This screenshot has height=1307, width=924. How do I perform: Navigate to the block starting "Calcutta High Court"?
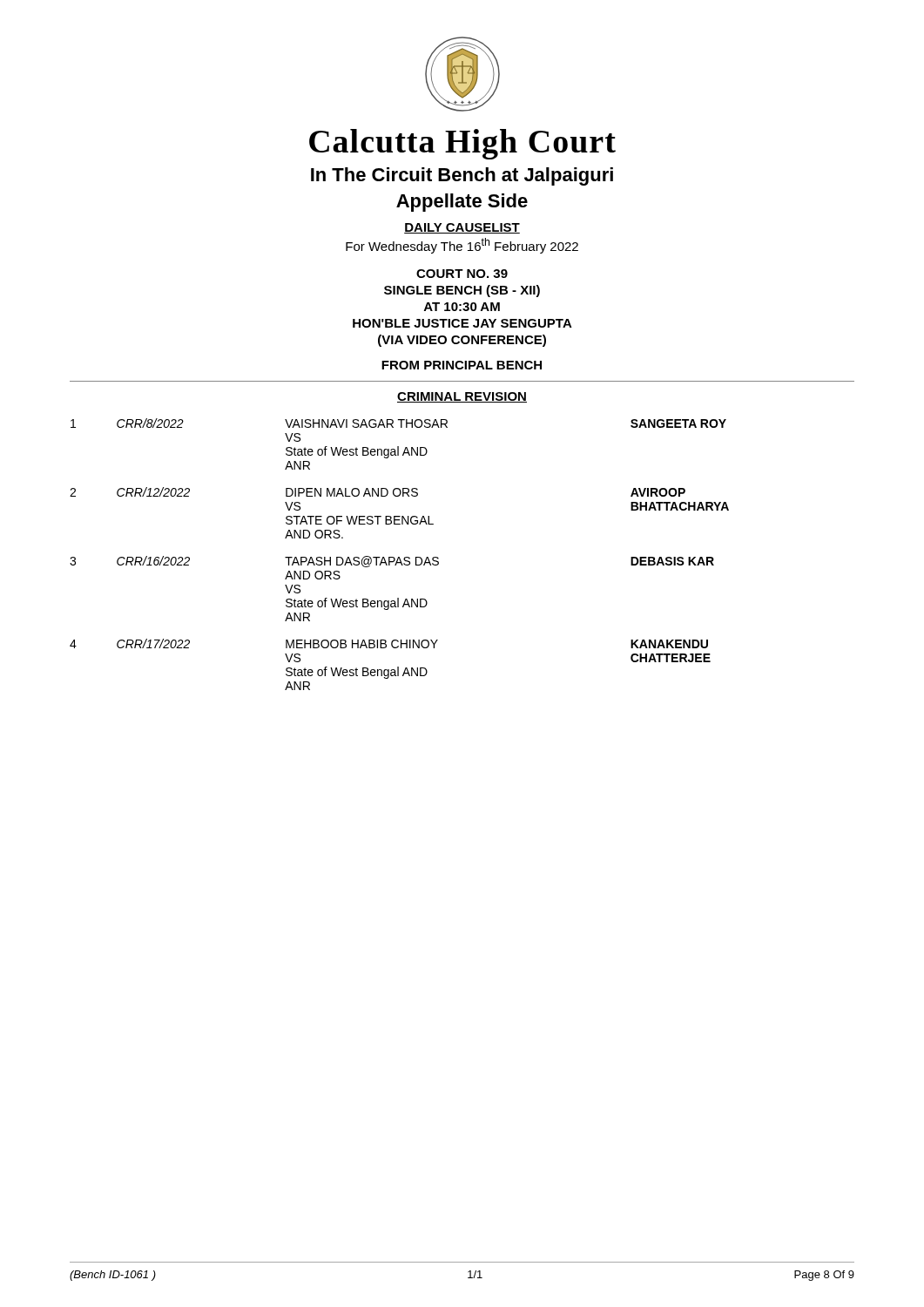pyautogui.click(x=462, y=141)
